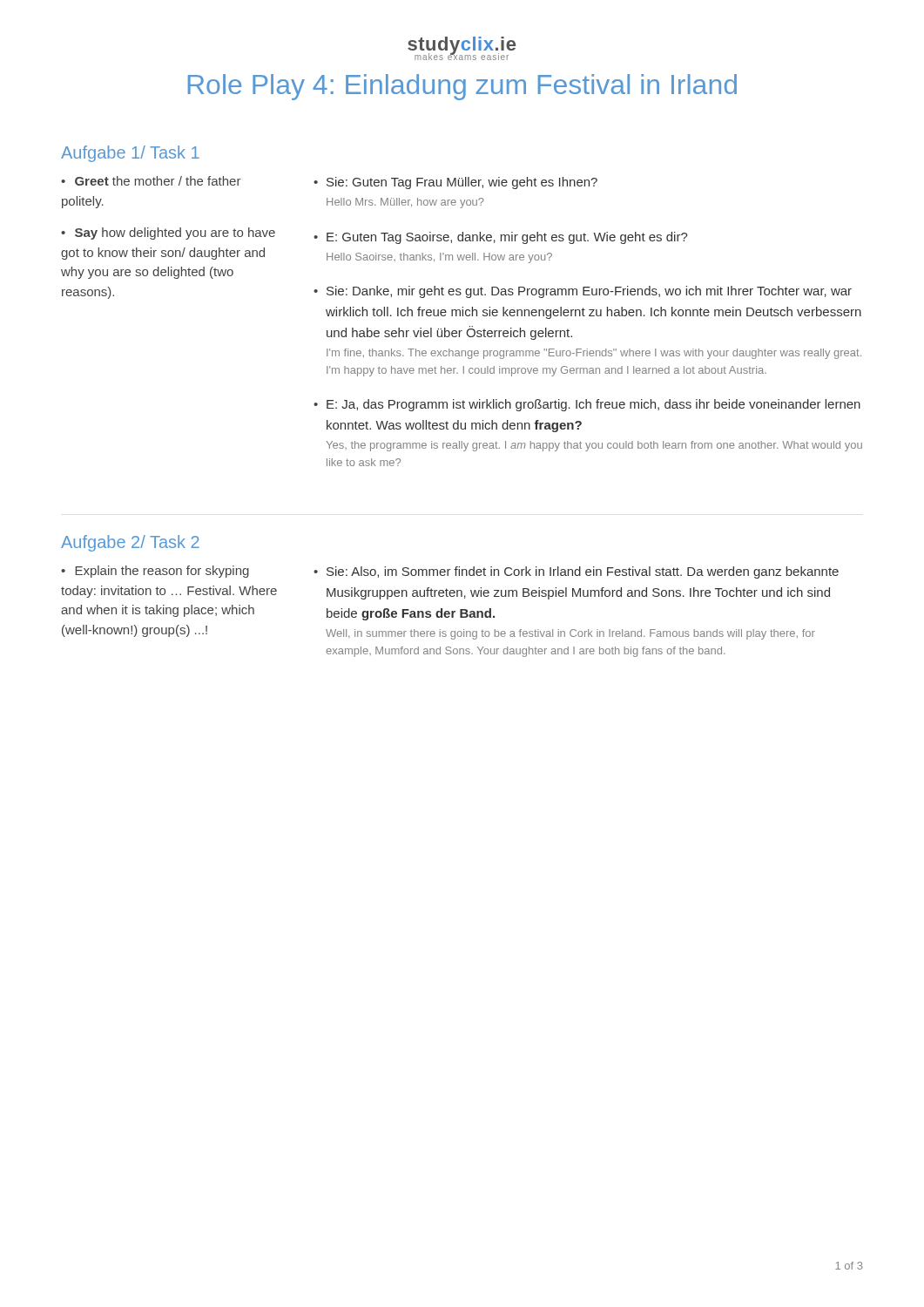Point to the block starting "Sie: Danke, mir geht es gut. Das Programm"
Image resolution: width=924 pixels, height=1307 pixels.
tap(589, 292)
